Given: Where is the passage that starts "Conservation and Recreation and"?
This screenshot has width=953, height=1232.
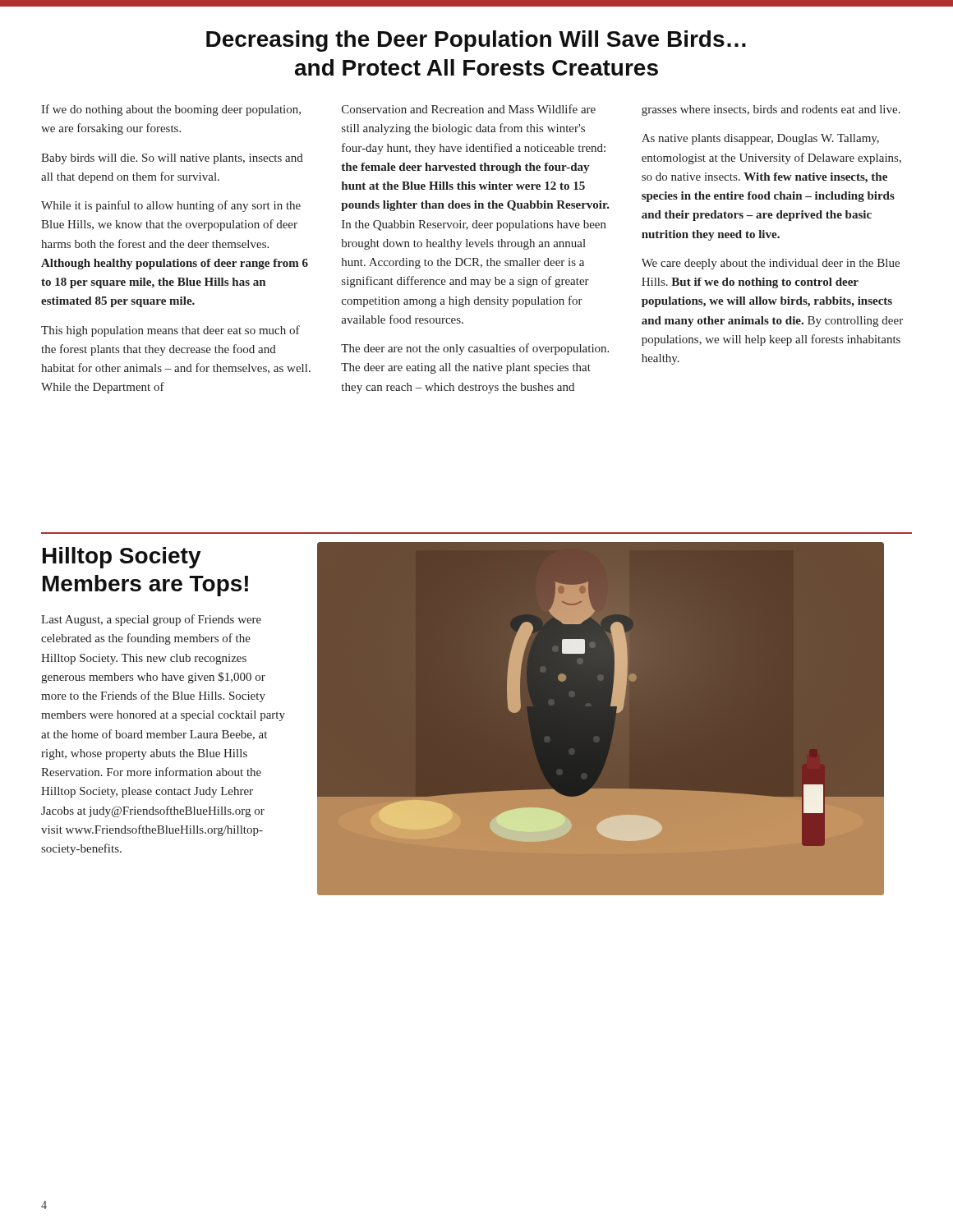Looking at the screenshot, I should coord(476,248).
